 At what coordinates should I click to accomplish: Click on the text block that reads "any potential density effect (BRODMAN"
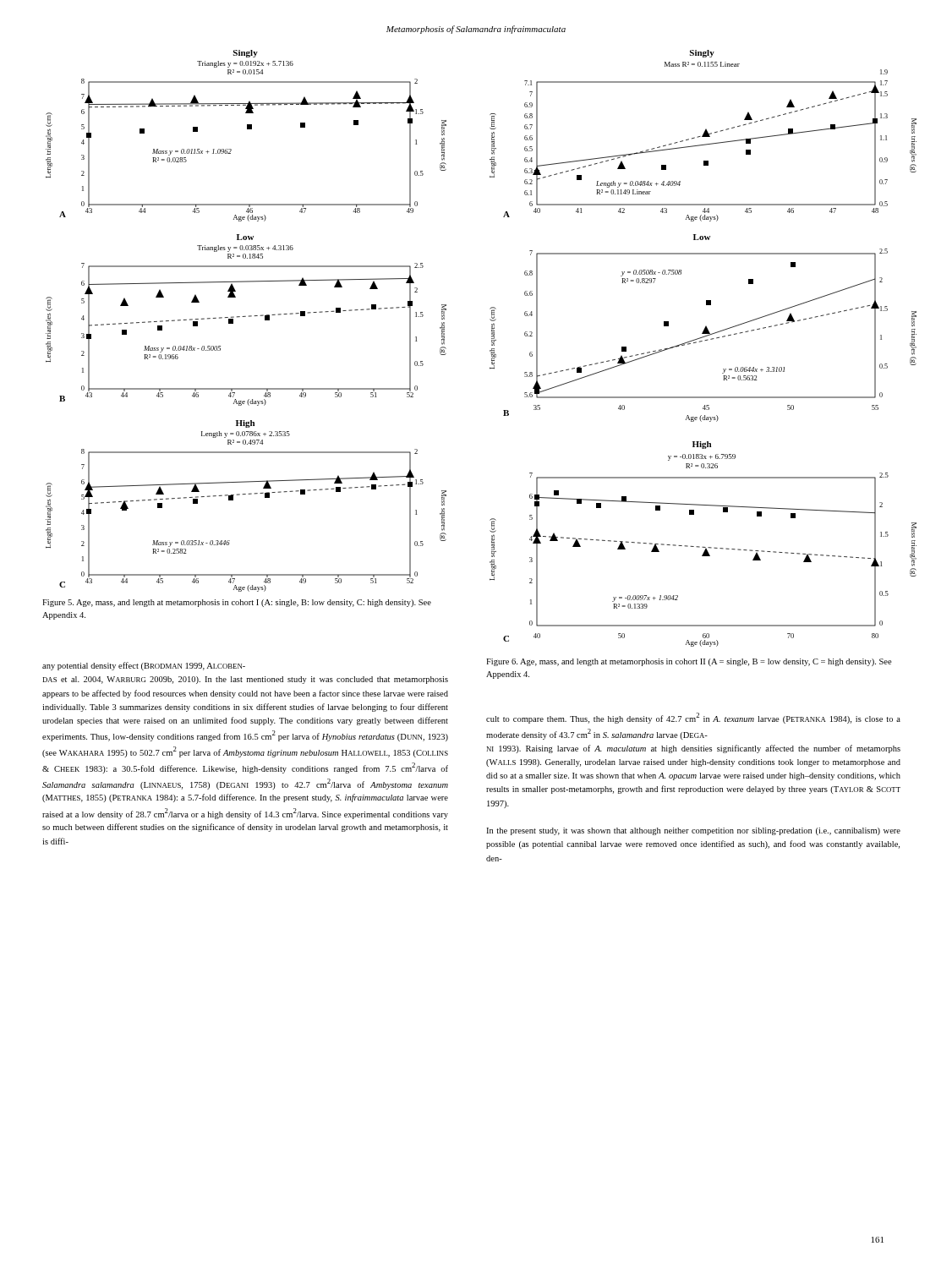[245, 753]
